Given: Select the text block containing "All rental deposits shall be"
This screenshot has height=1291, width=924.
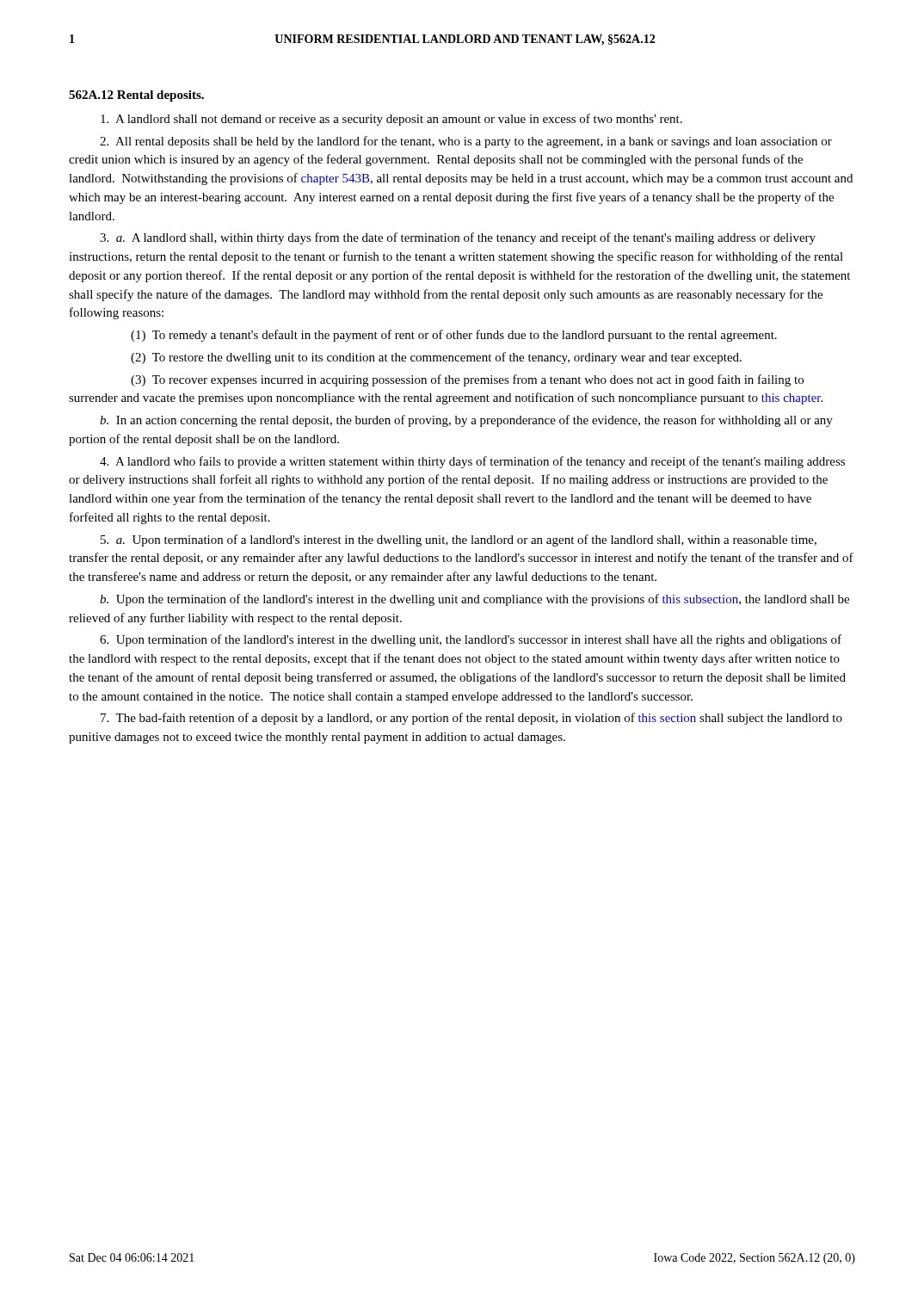Looking at the screenshot, I should pyautogui.click(x=461, y=178).
